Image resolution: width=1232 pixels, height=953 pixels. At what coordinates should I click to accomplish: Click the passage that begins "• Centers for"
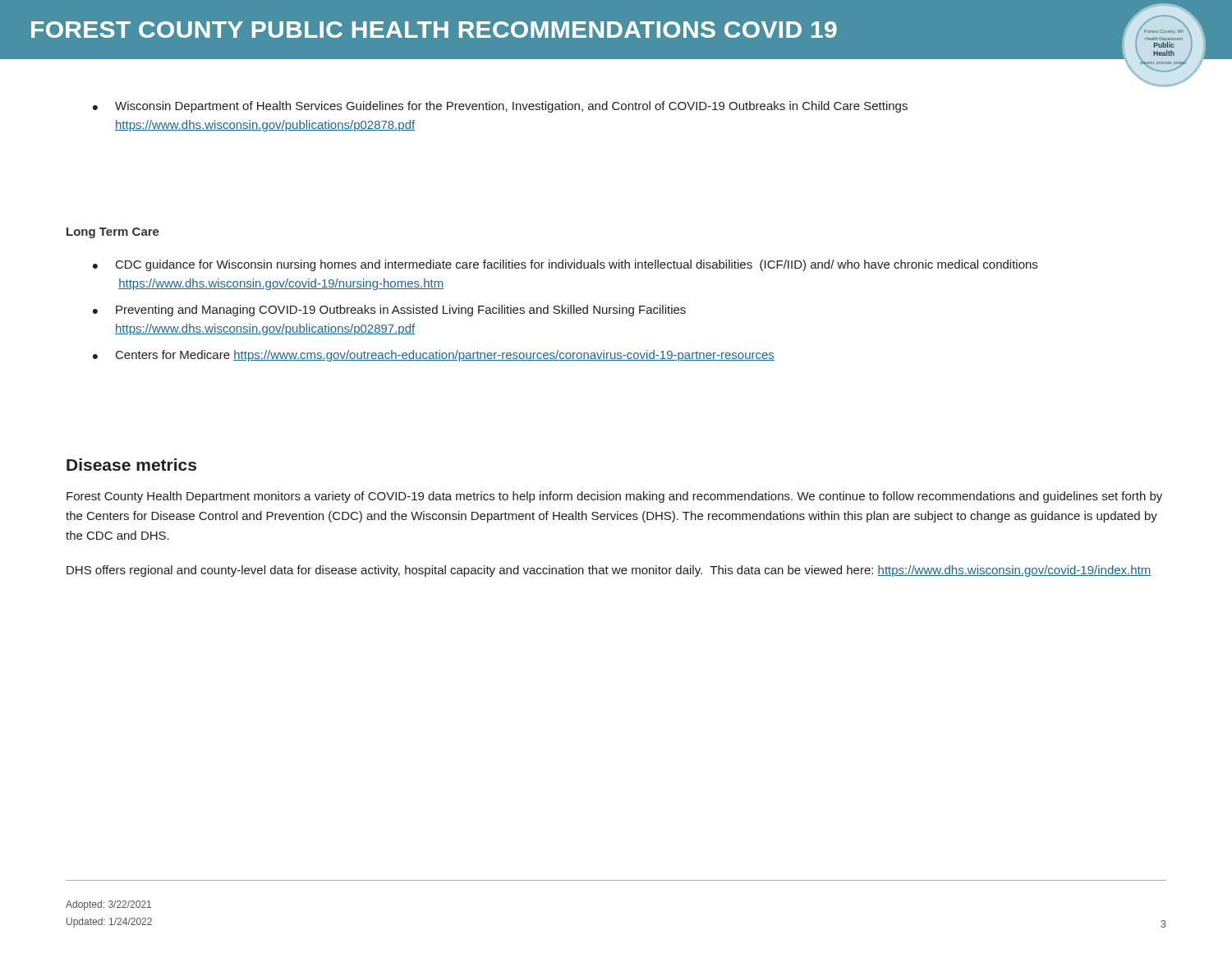(436, 355)
